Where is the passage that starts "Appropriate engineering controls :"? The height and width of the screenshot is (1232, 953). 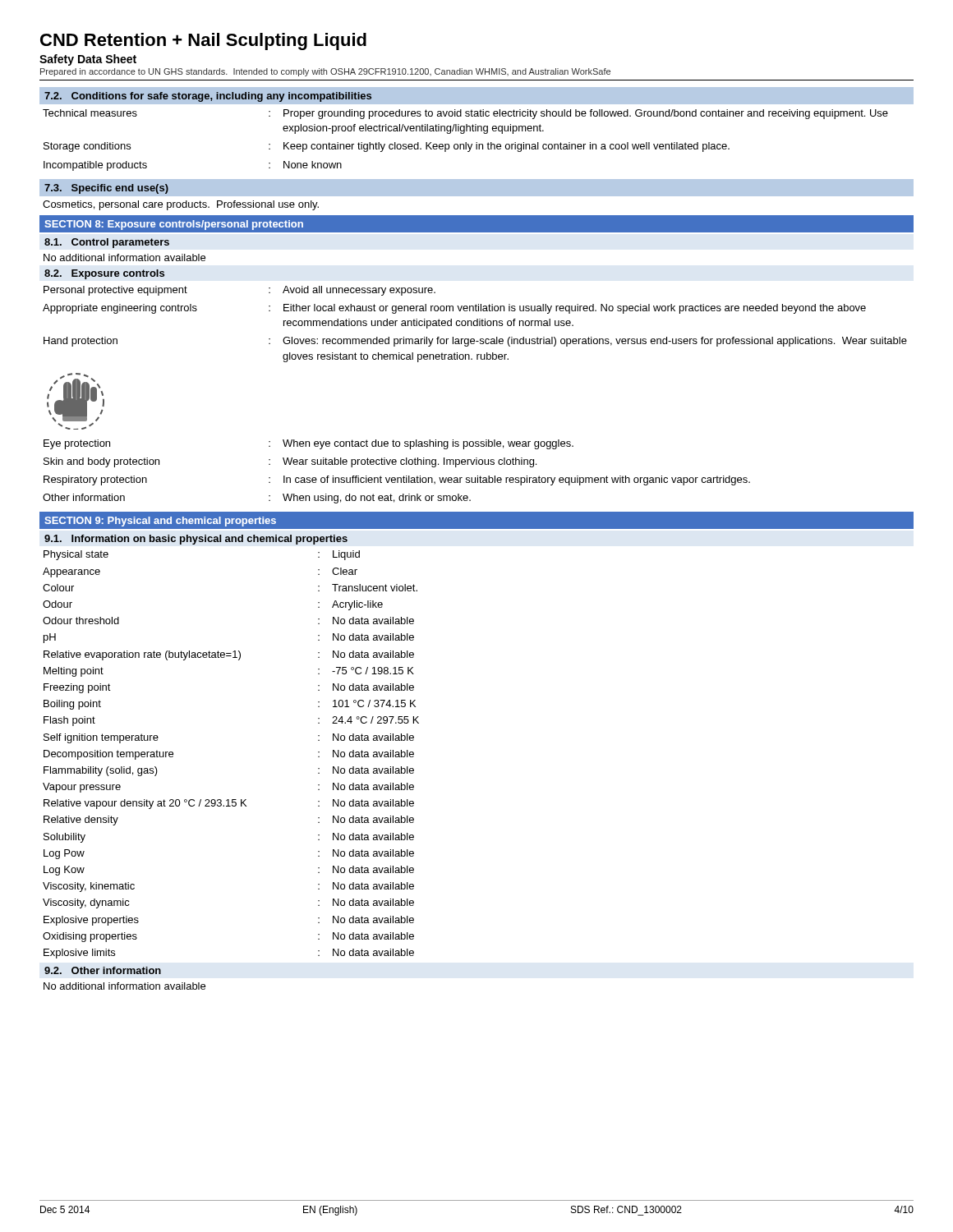tap(476, 315)
